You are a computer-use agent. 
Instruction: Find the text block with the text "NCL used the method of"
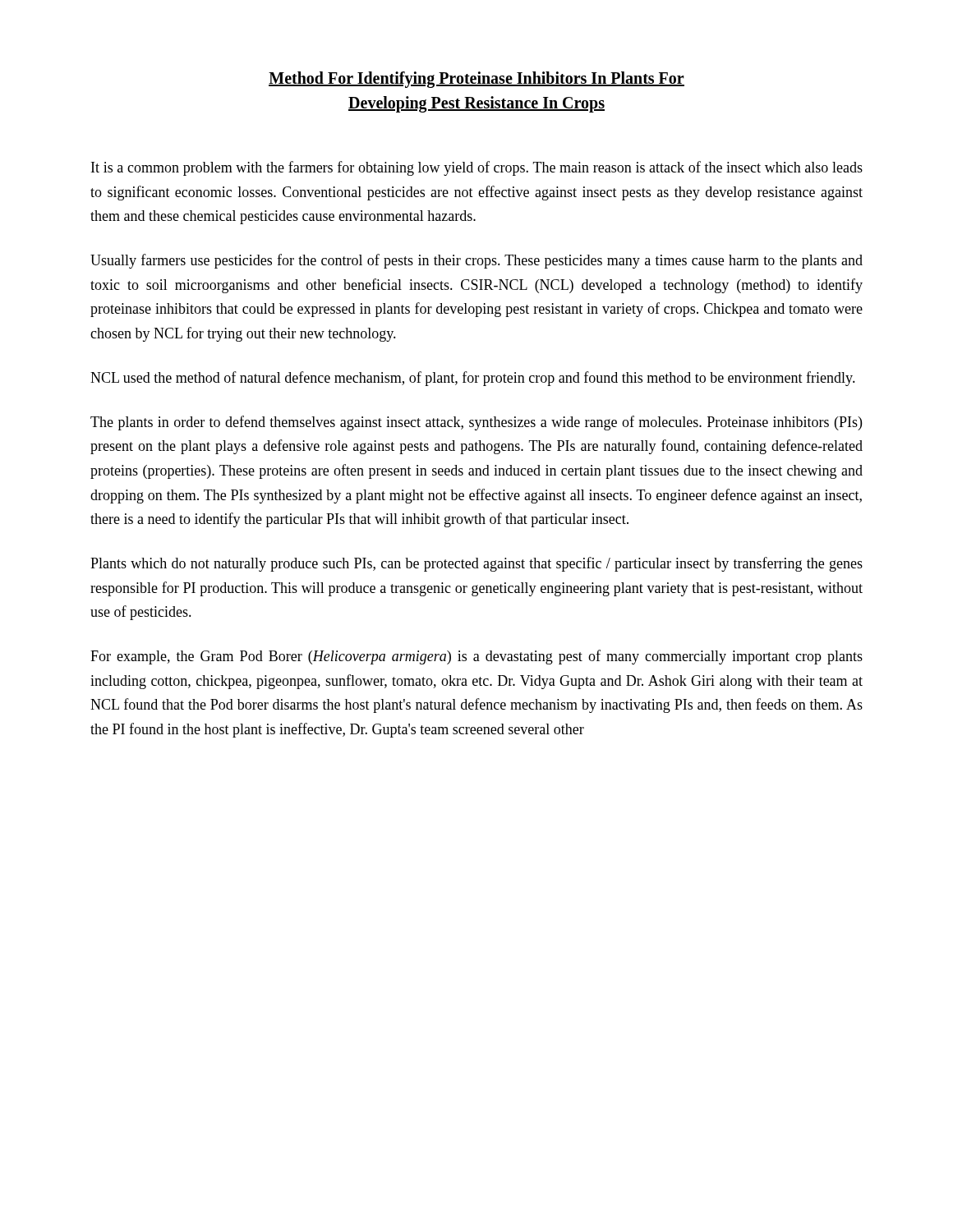(473, 378)
